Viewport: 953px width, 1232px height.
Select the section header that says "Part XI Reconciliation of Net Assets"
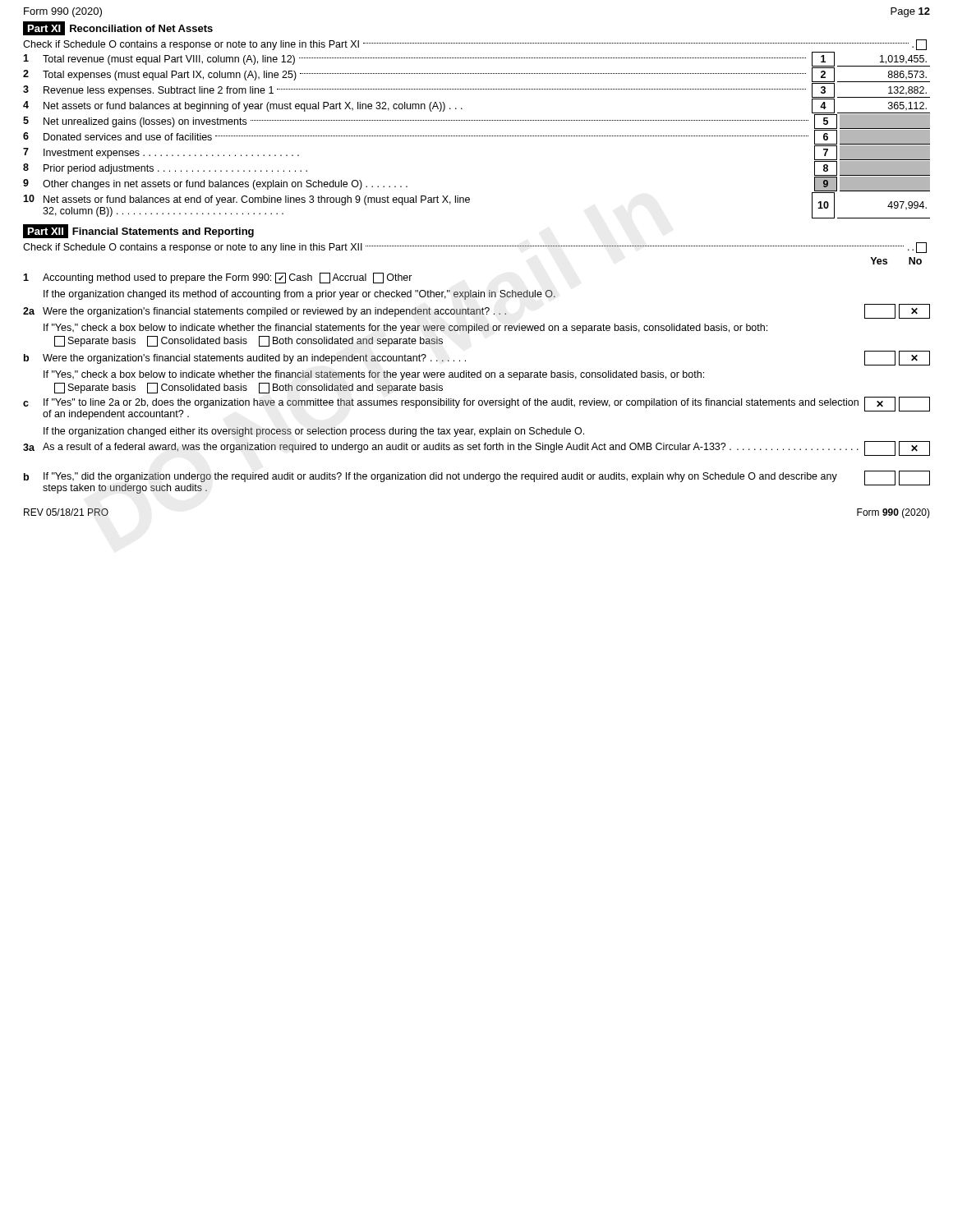click(x=118, y=28)
